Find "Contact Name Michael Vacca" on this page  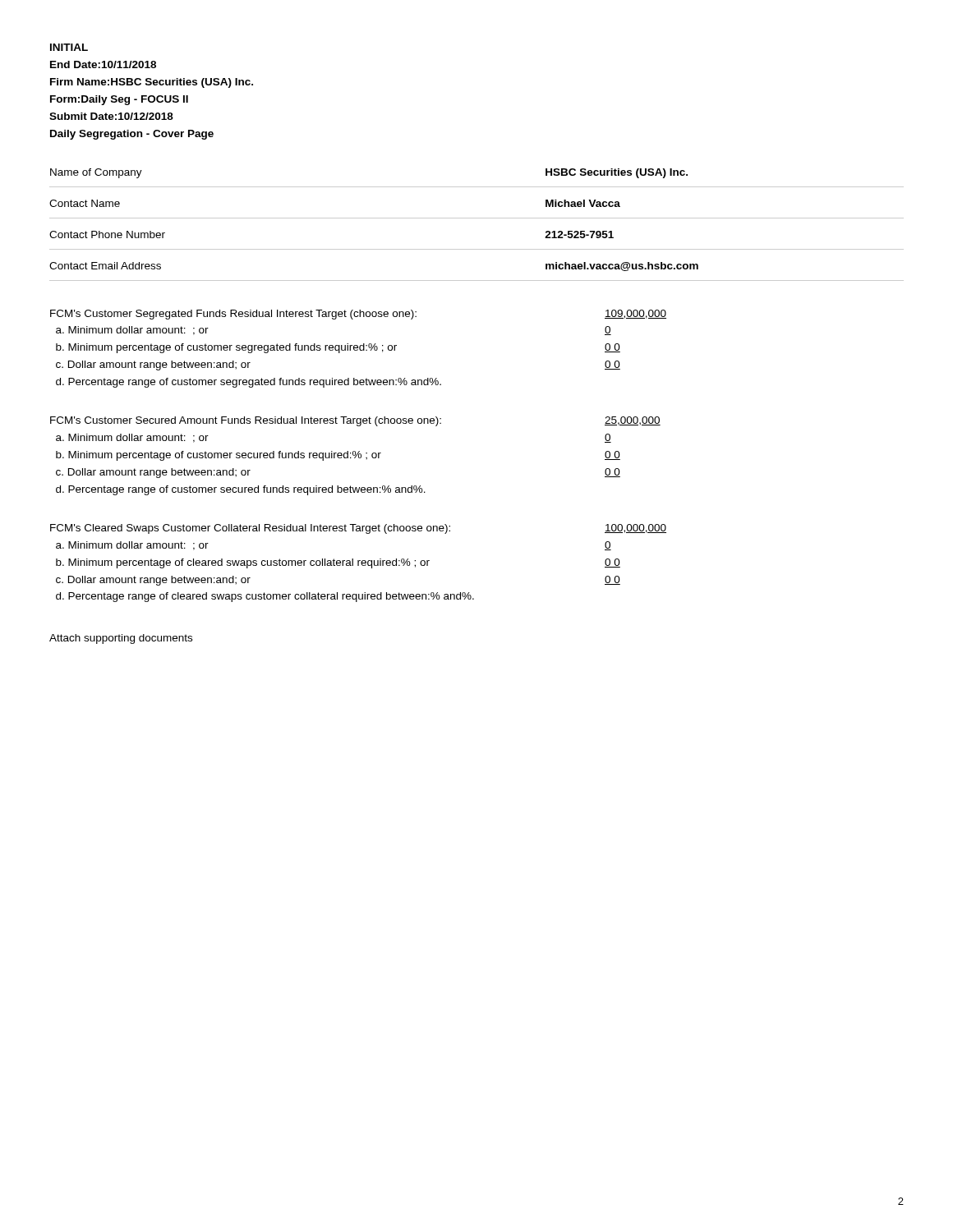click(x=86, y=203)
